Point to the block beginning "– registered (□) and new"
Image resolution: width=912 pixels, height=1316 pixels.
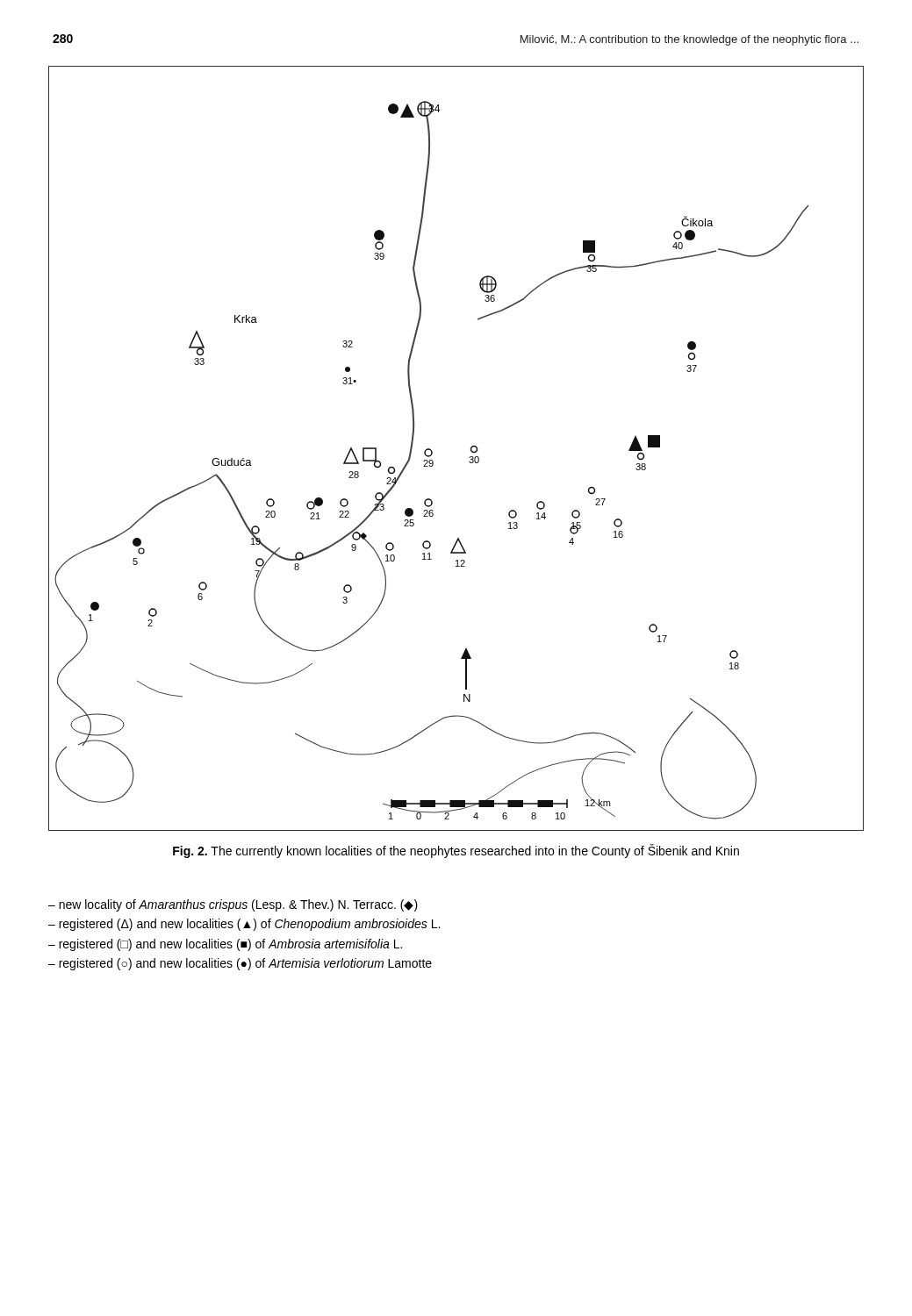coord(226,944)
